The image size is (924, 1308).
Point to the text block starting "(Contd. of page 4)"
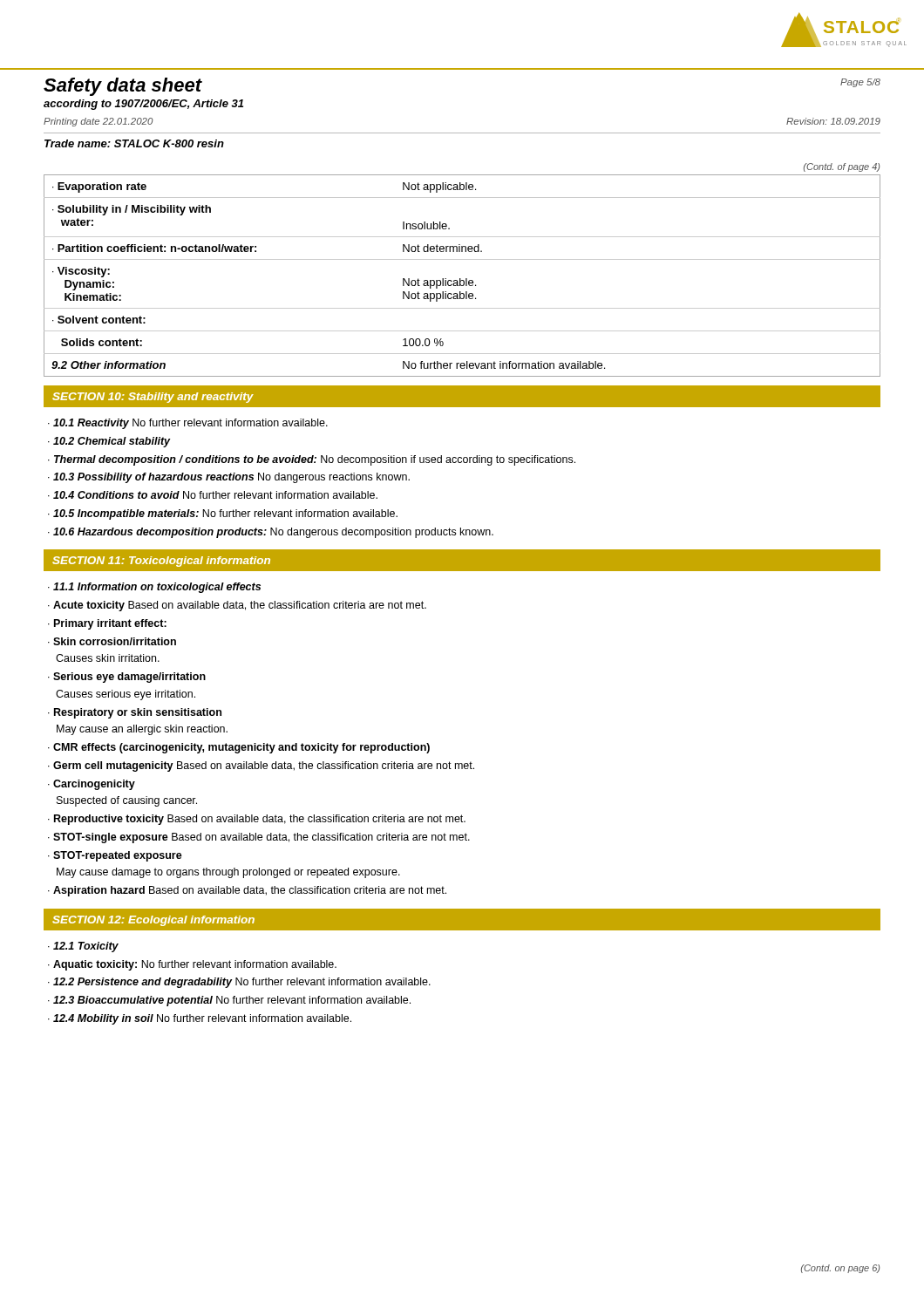(842, 167)
